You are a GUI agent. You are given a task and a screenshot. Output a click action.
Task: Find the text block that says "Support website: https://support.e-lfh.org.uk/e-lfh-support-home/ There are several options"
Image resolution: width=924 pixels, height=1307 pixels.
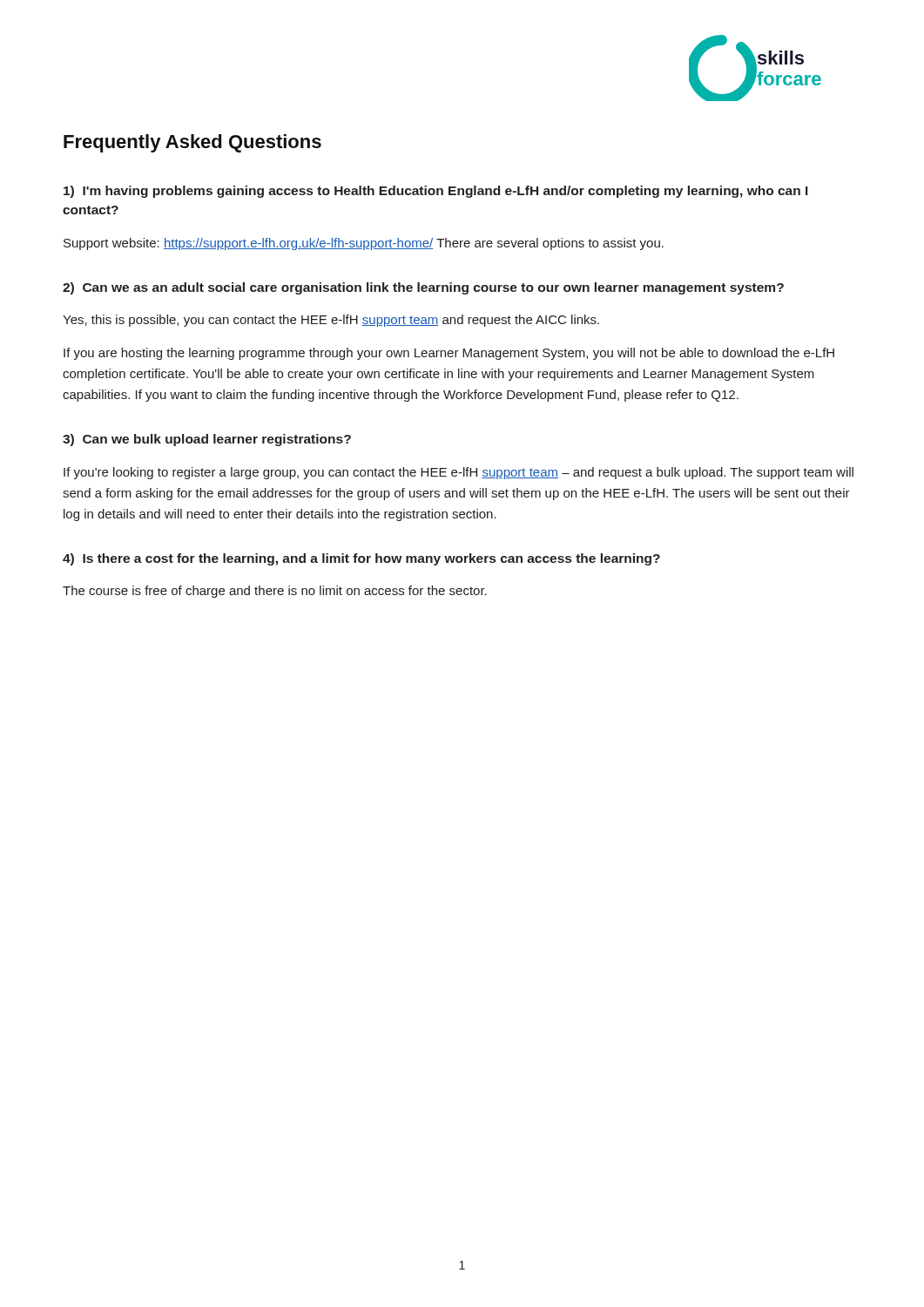[x=462, y=243]
